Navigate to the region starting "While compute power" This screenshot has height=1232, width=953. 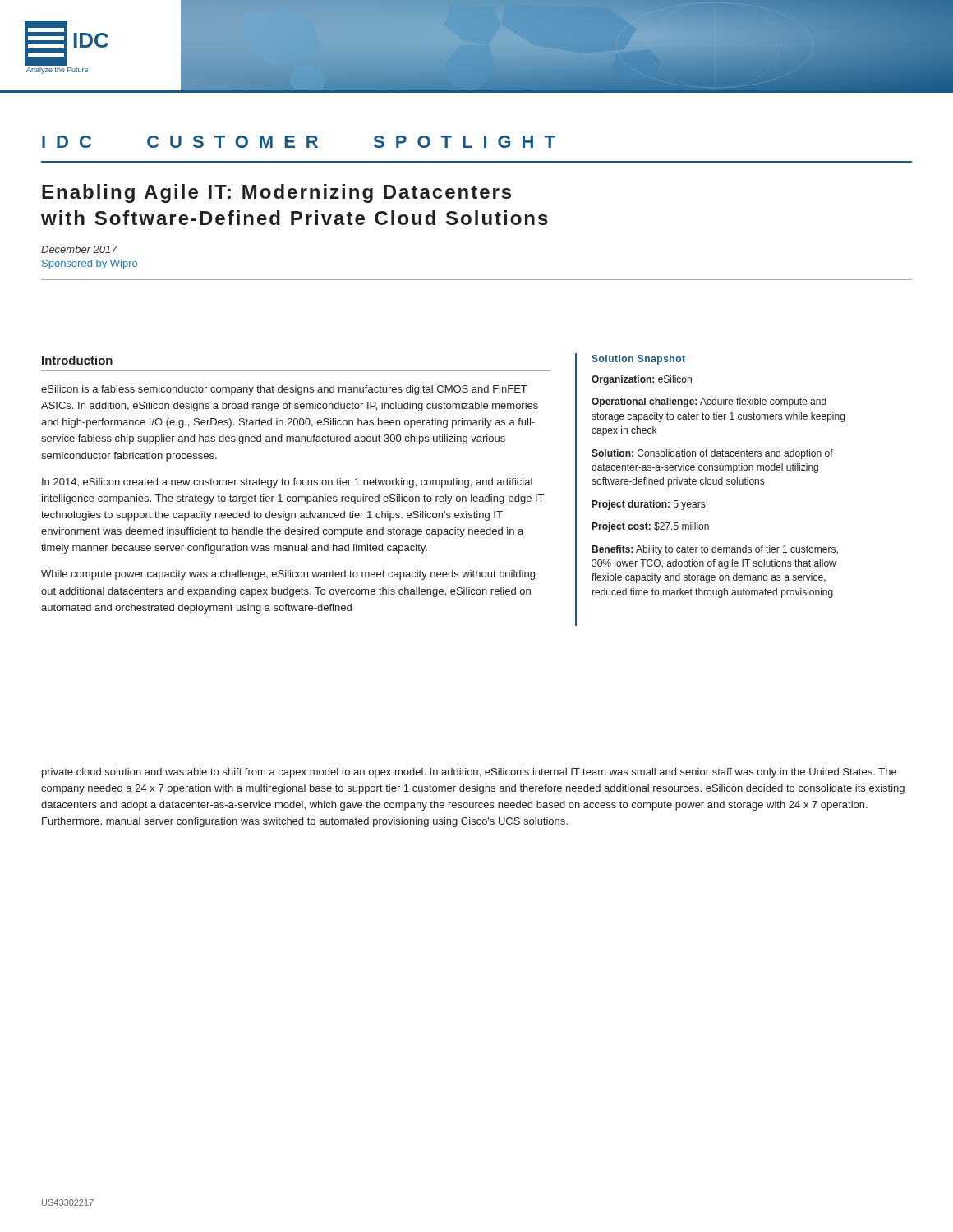[x=288, y=591]
